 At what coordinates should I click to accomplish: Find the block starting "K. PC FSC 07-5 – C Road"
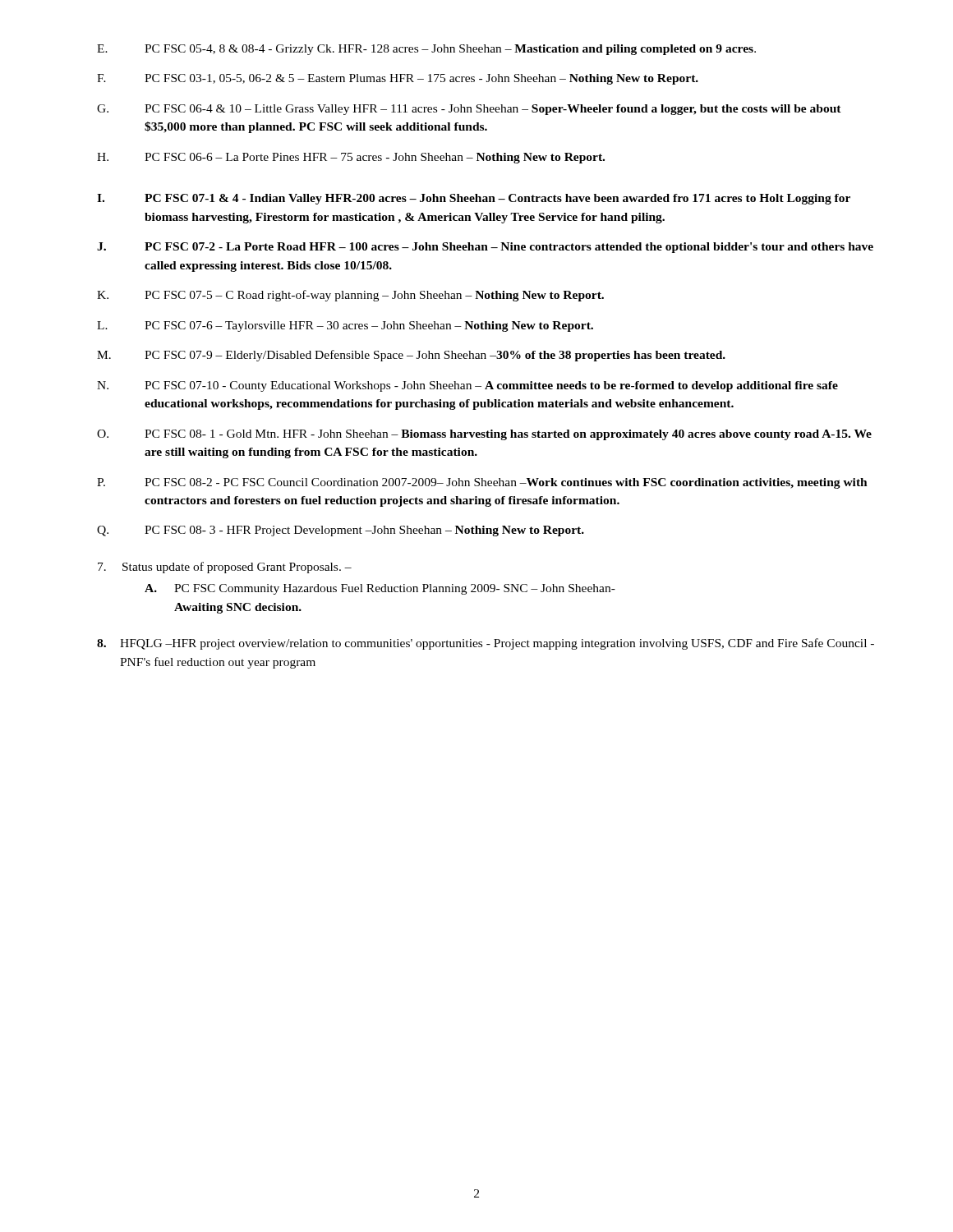click(x=488, y=295)
